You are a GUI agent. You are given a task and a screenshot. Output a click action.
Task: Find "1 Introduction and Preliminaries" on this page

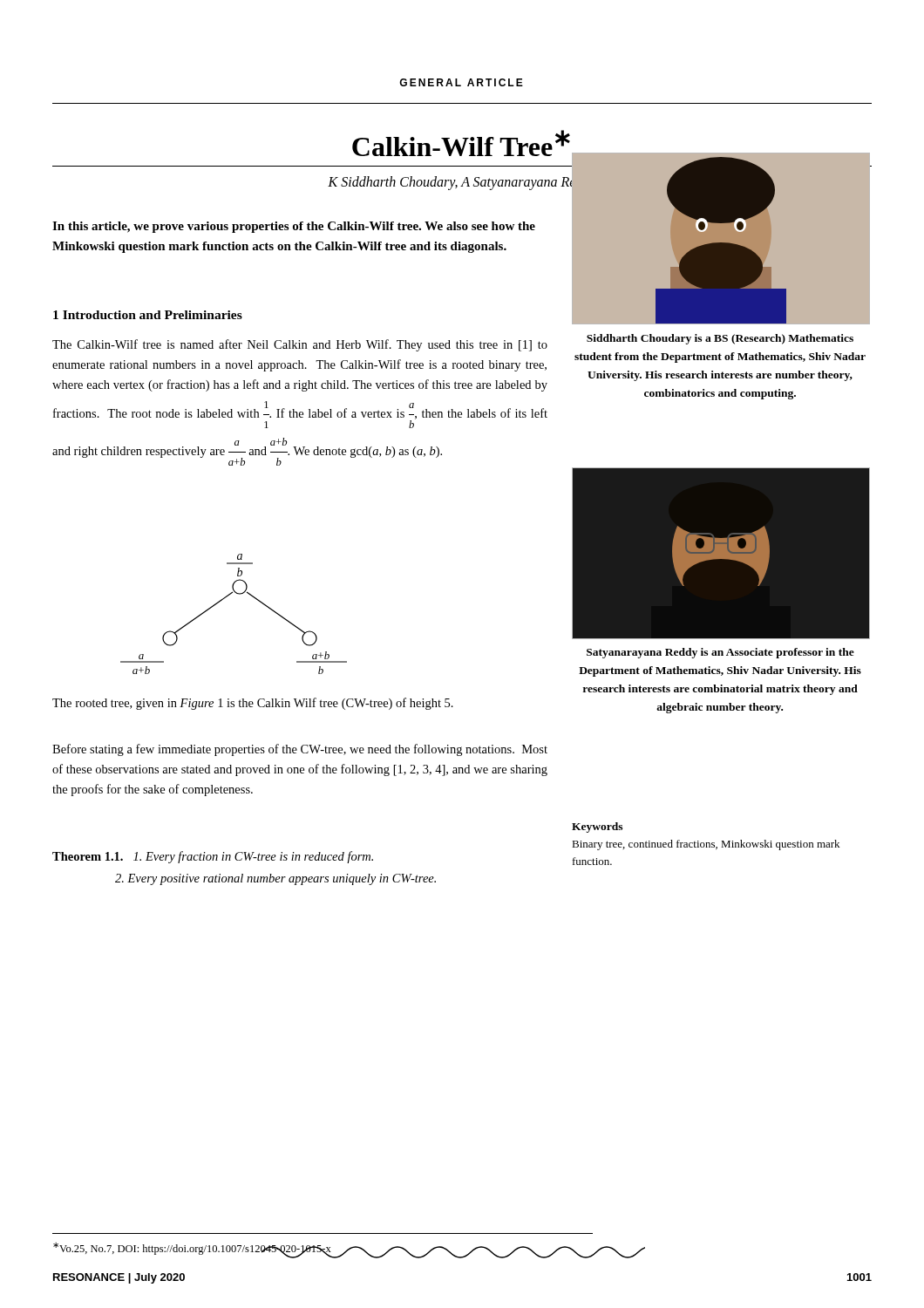147,314
